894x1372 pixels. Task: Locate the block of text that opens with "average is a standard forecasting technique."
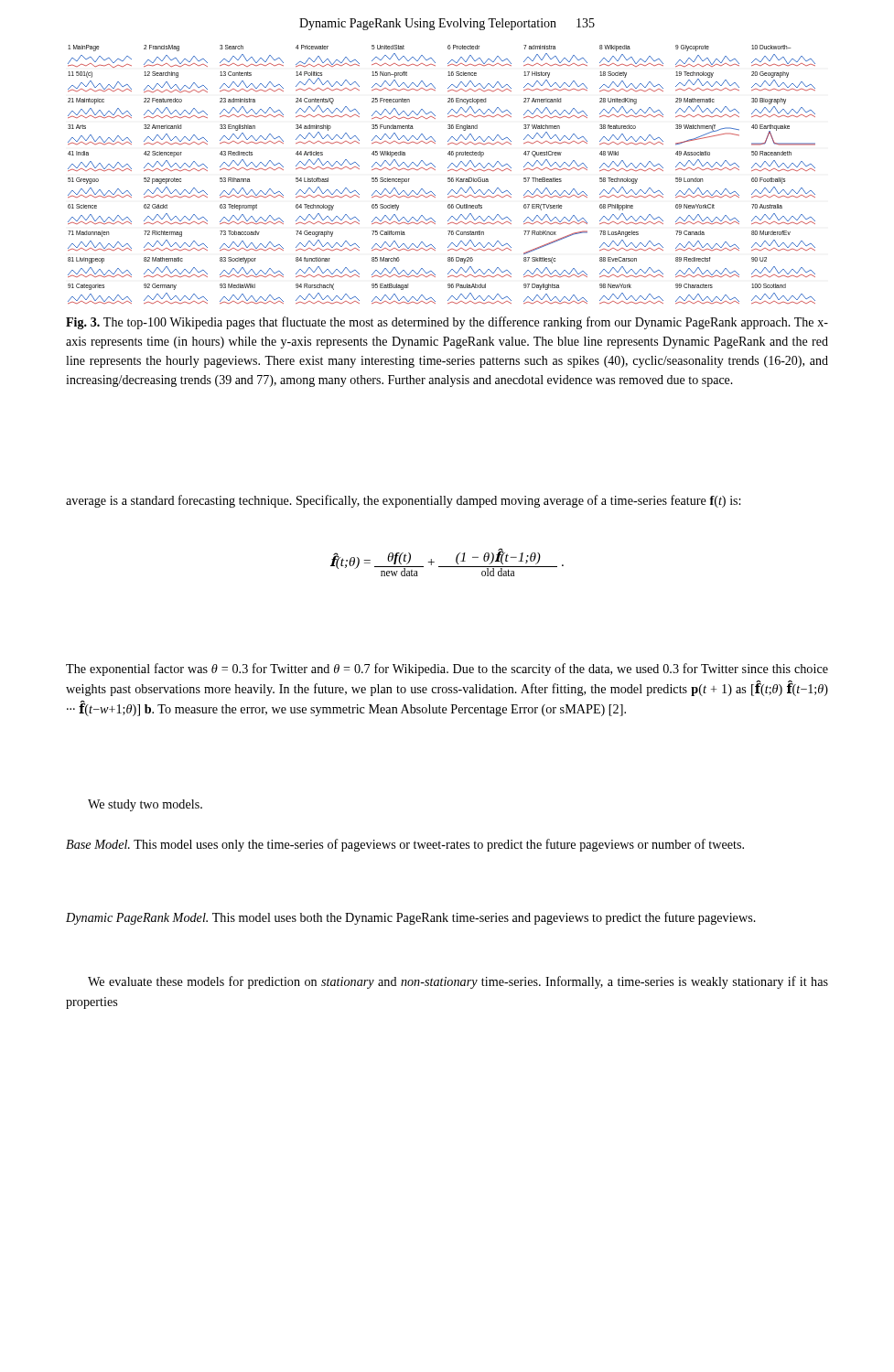coord(404,500)
